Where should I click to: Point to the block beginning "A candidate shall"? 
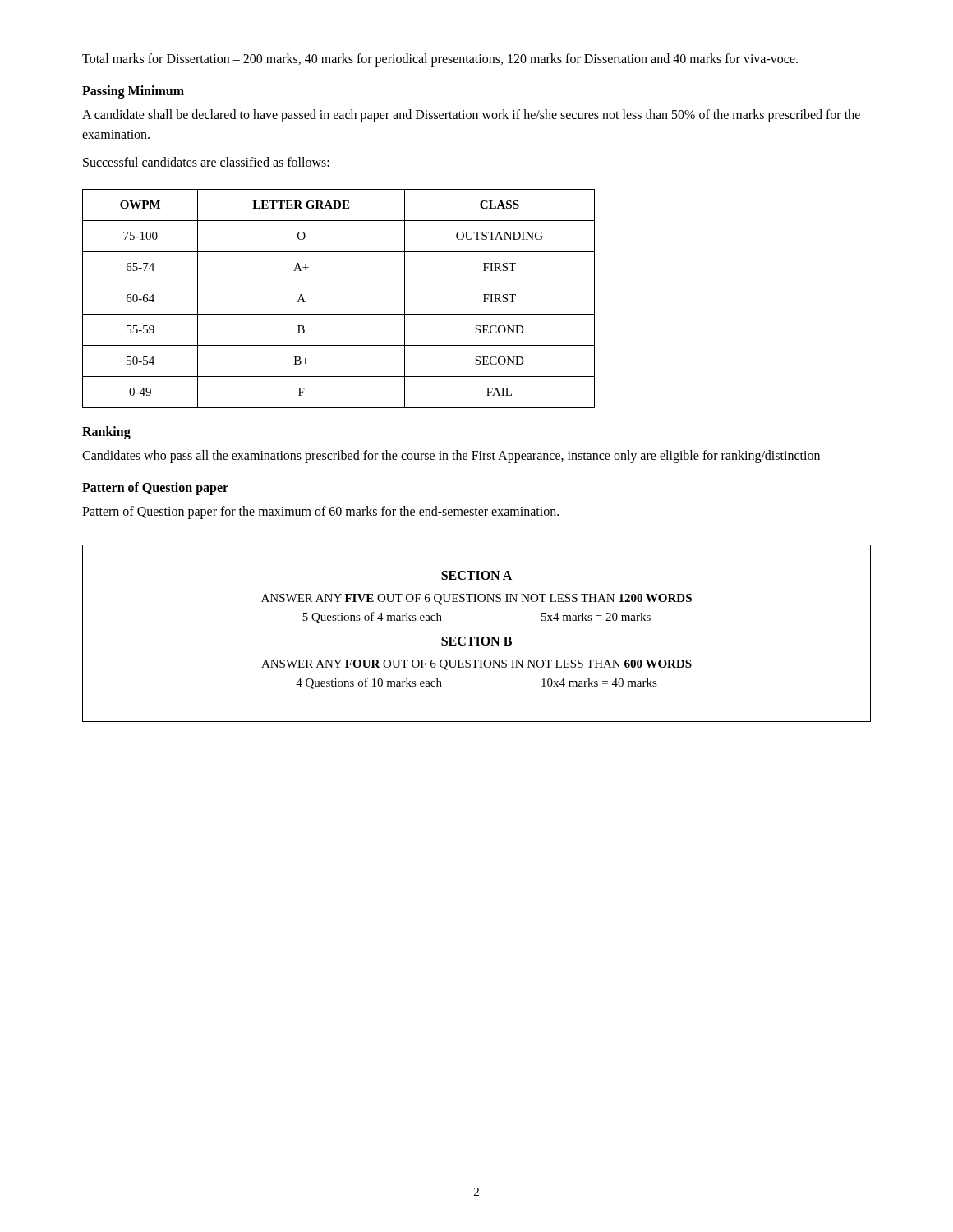[471, 124]
